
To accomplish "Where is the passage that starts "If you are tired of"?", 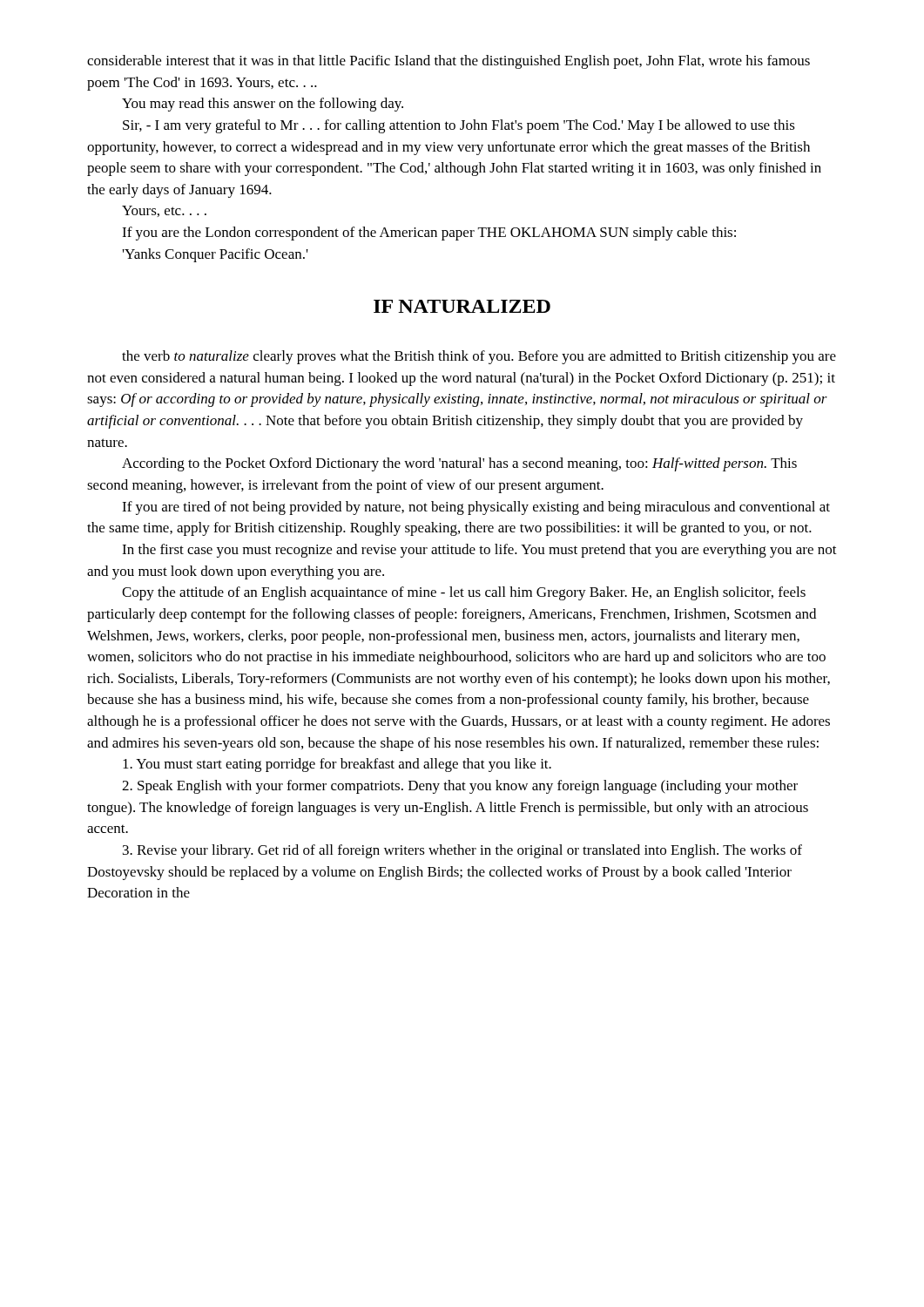I will [462, 518].
